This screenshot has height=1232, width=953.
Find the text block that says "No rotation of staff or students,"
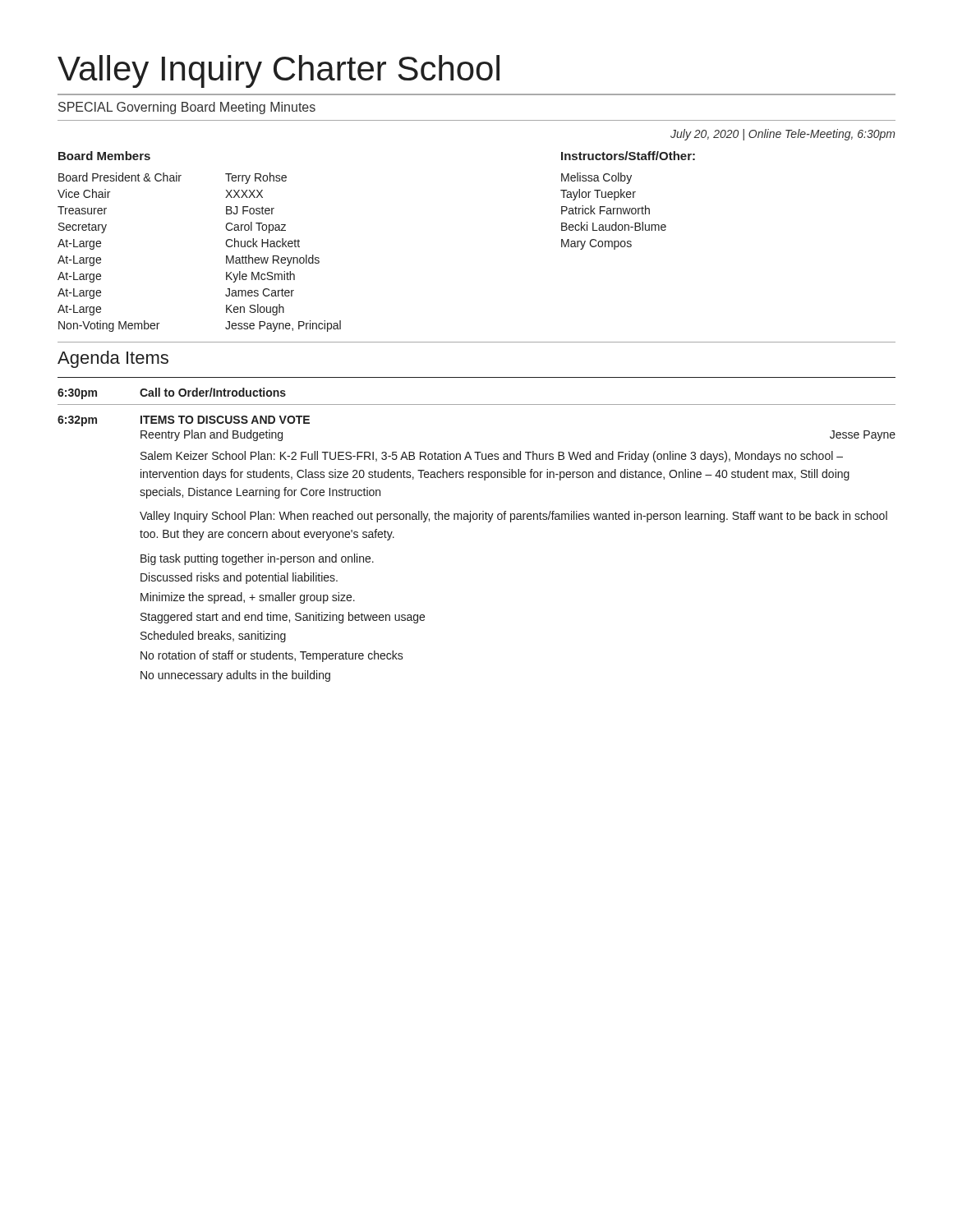point(272,656)
